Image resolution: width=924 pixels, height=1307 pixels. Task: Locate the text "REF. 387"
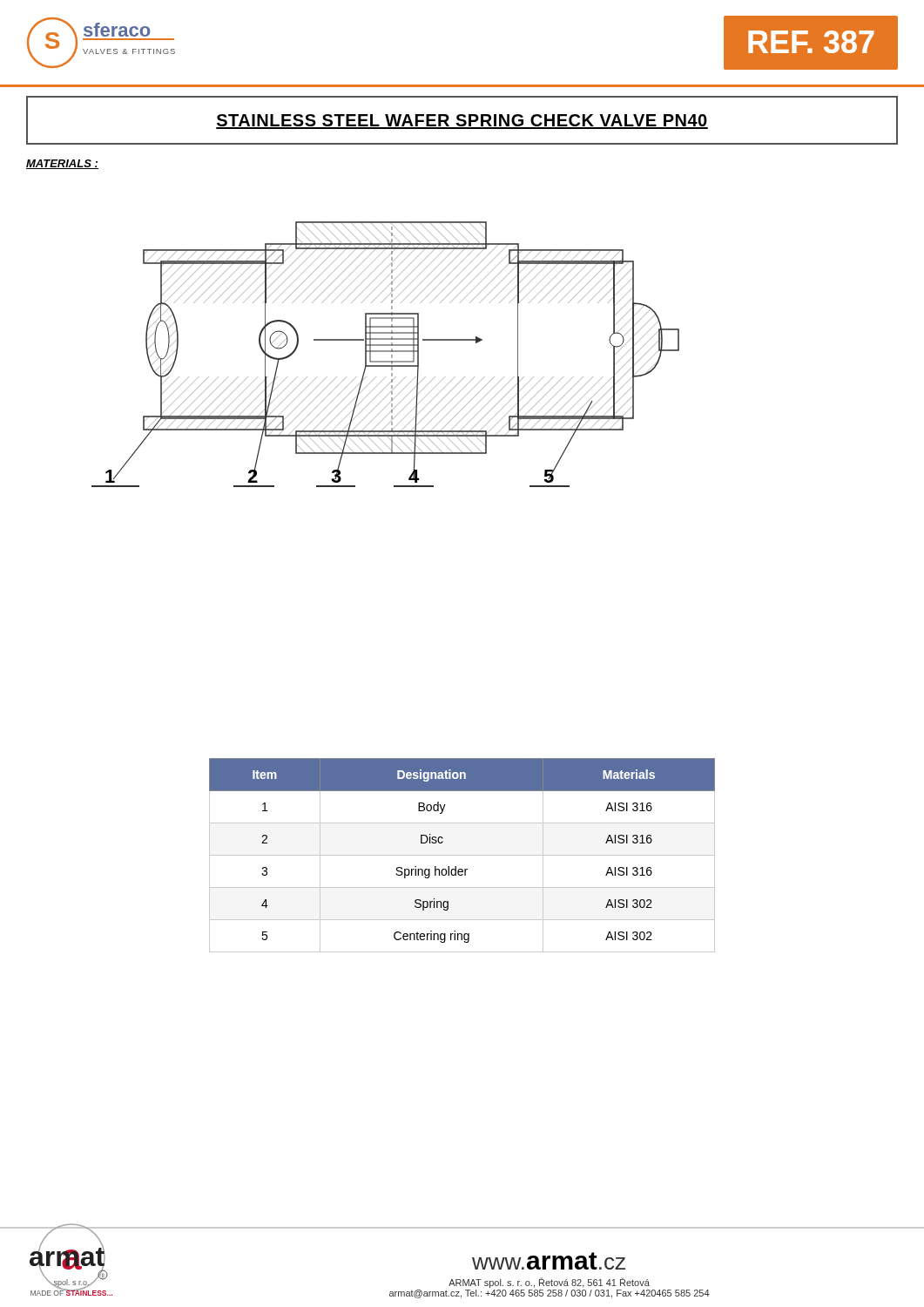[x=811, y=43]
